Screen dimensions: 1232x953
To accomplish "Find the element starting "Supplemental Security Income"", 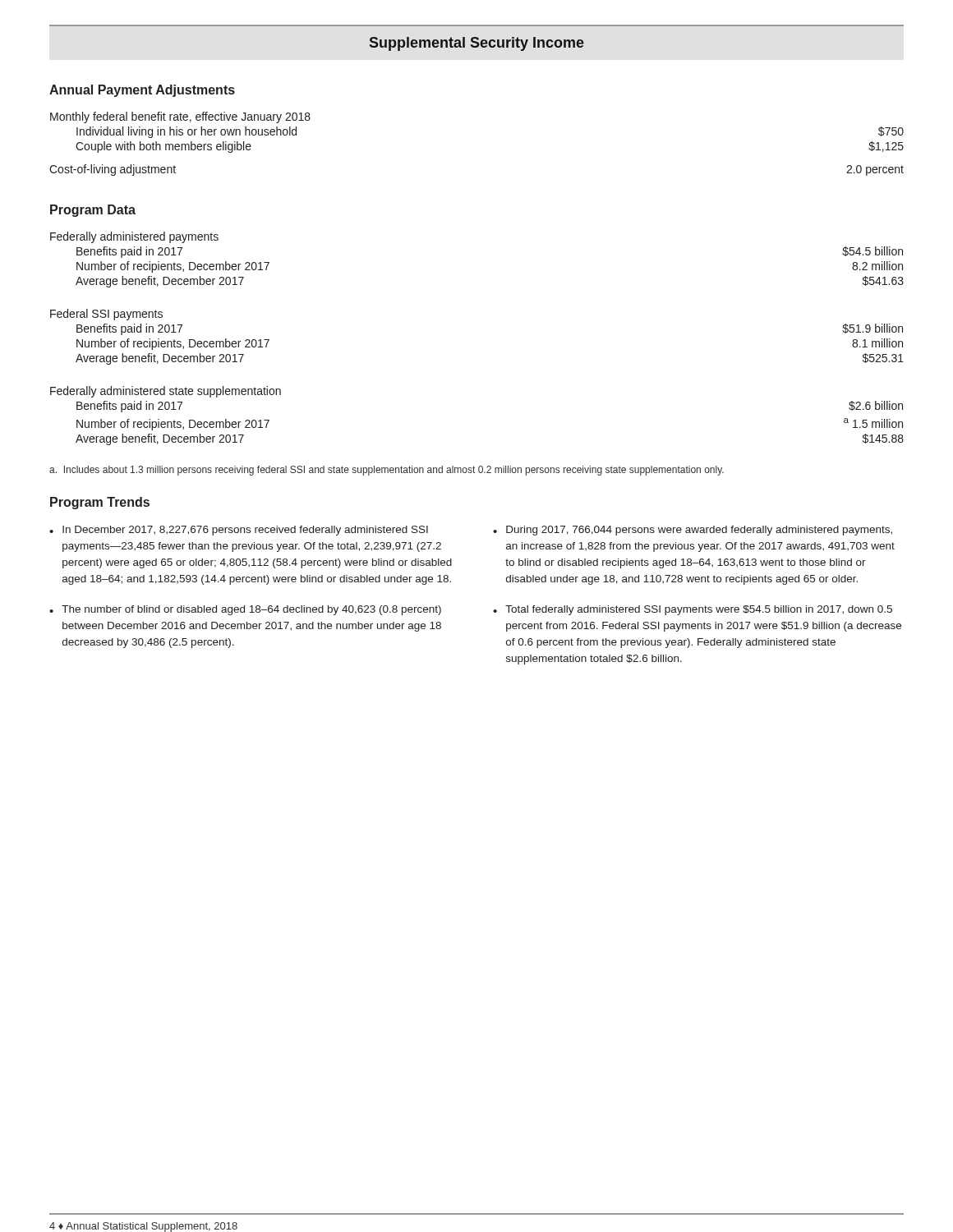I will [476, 43].
